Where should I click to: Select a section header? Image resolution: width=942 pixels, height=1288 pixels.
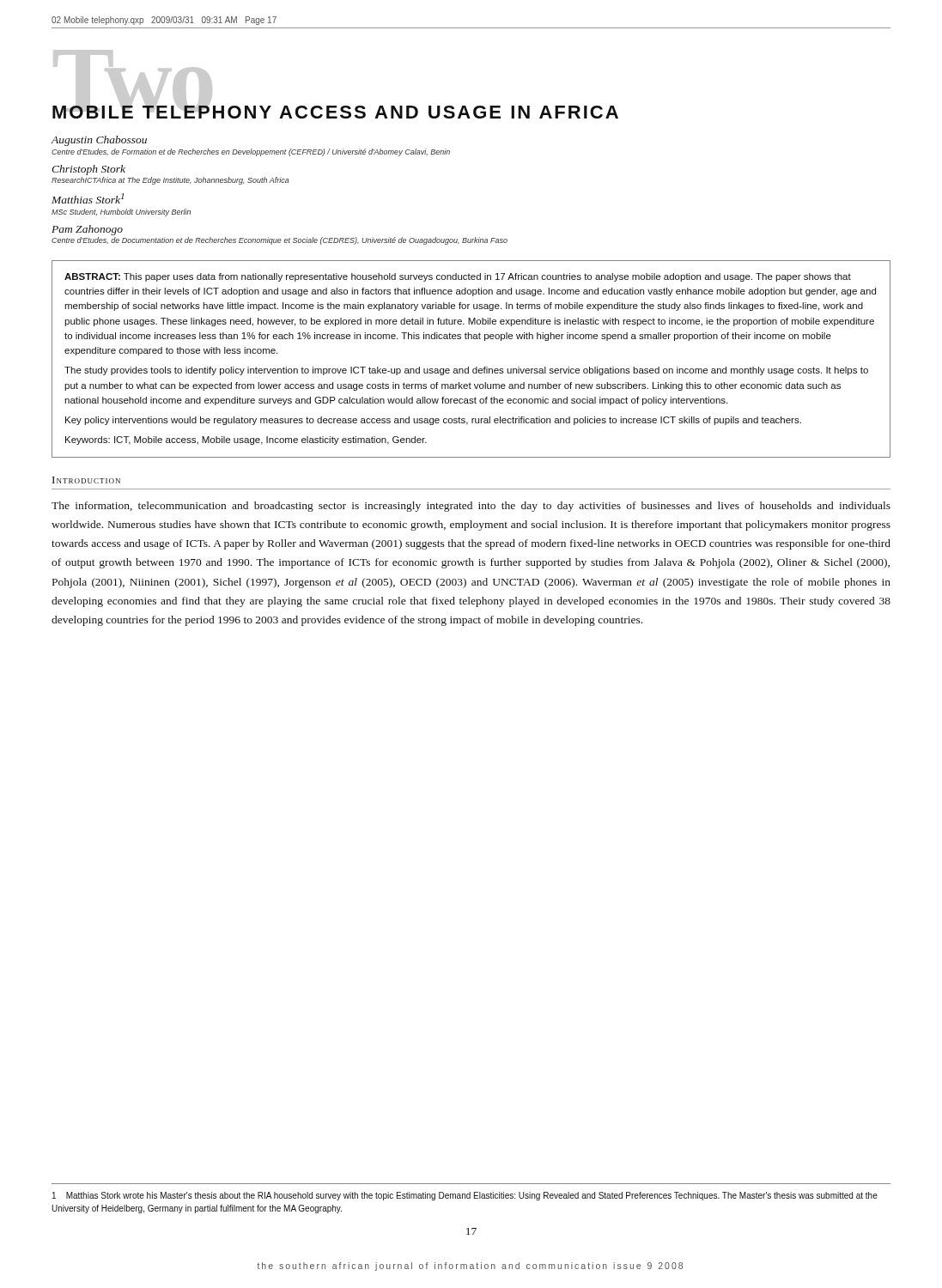[87, 479]
